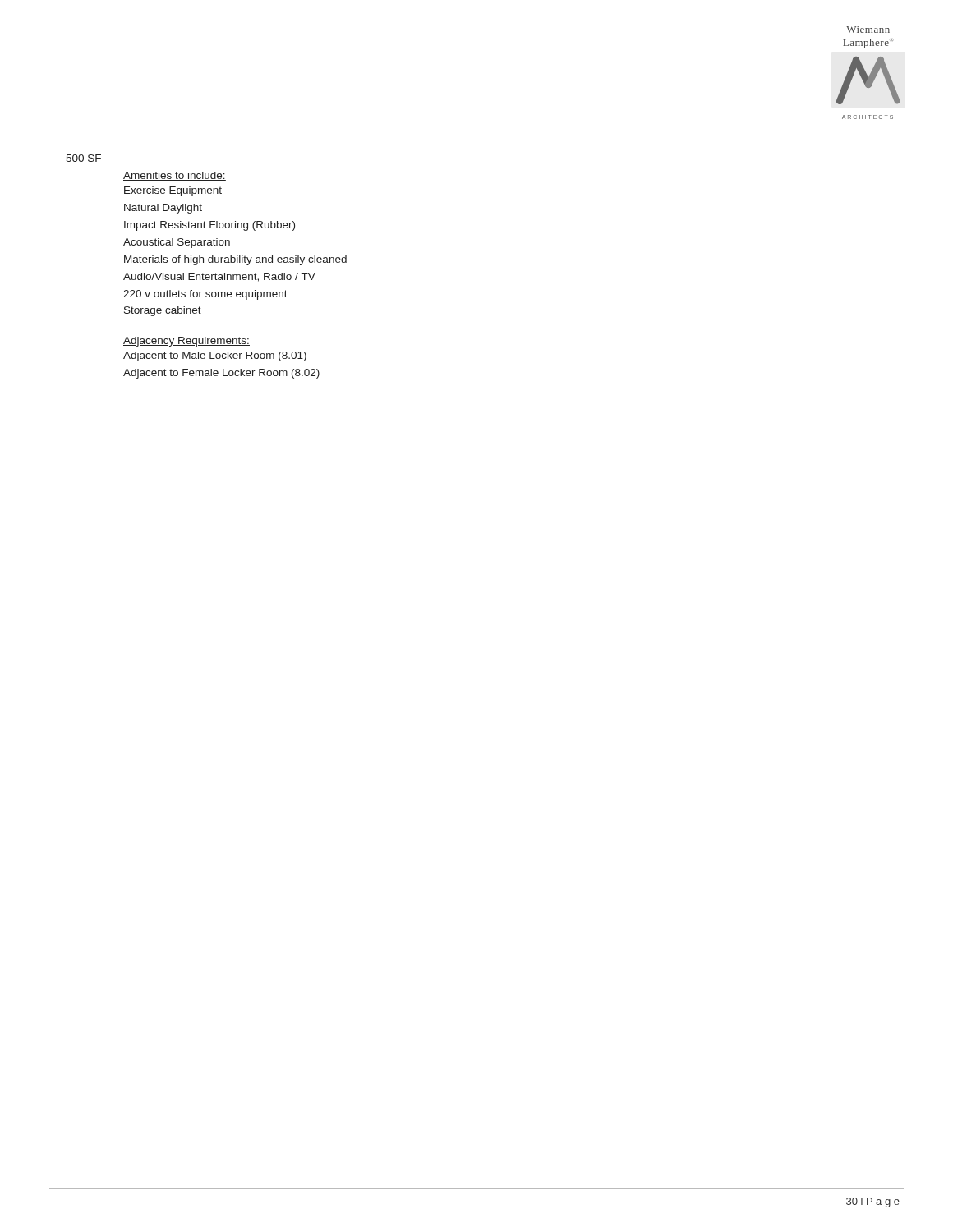Locate the block starting "220 v outlets for some equipment"
The image size is (953, 1232).
tap(205, 293)
